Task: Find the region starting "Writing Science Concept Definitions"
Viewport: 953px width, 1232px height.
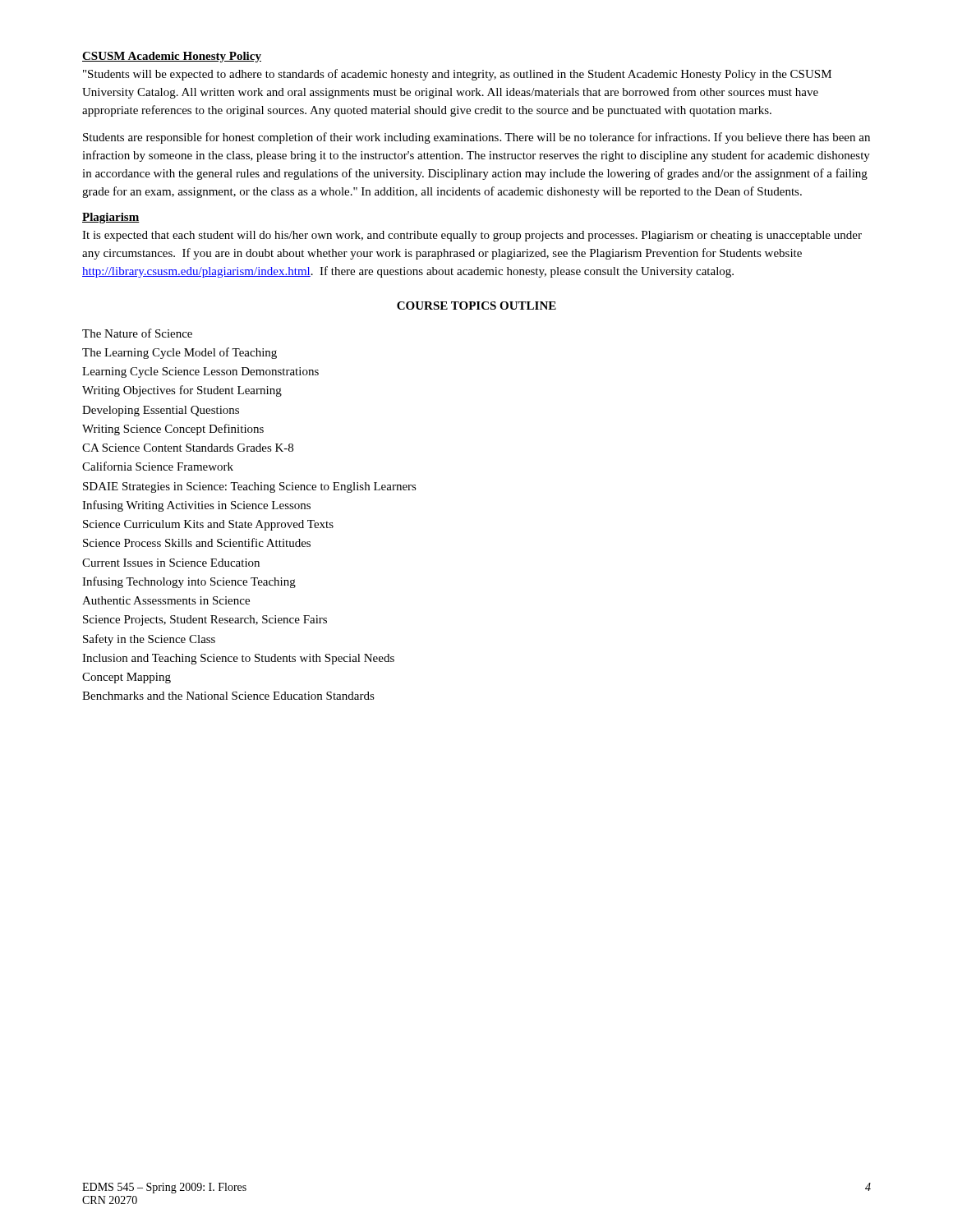Action: tap(173, 429)
